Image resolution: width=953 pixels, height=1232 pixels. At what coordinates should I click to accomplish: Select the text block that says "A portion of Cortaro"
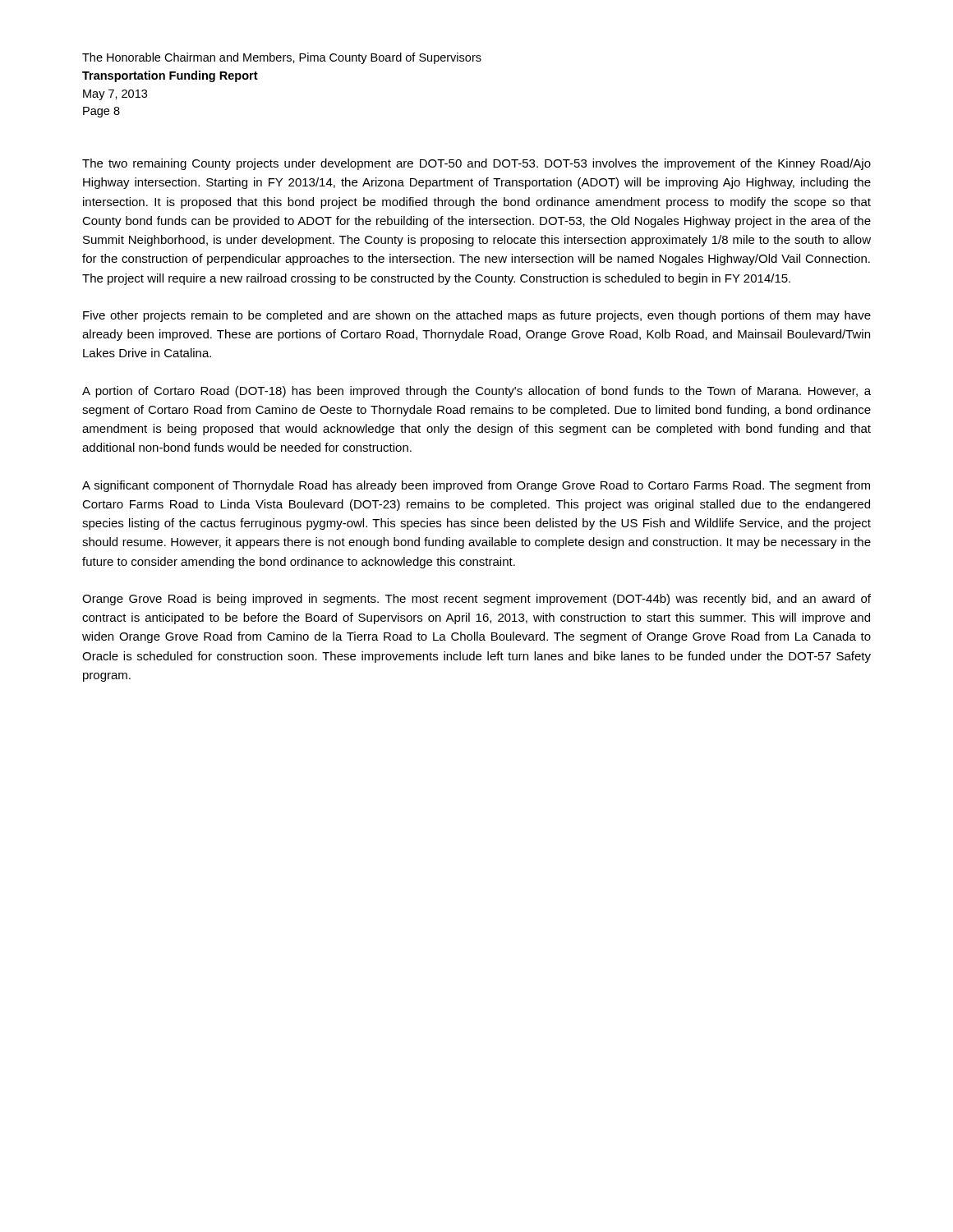[x=476, y=419]
